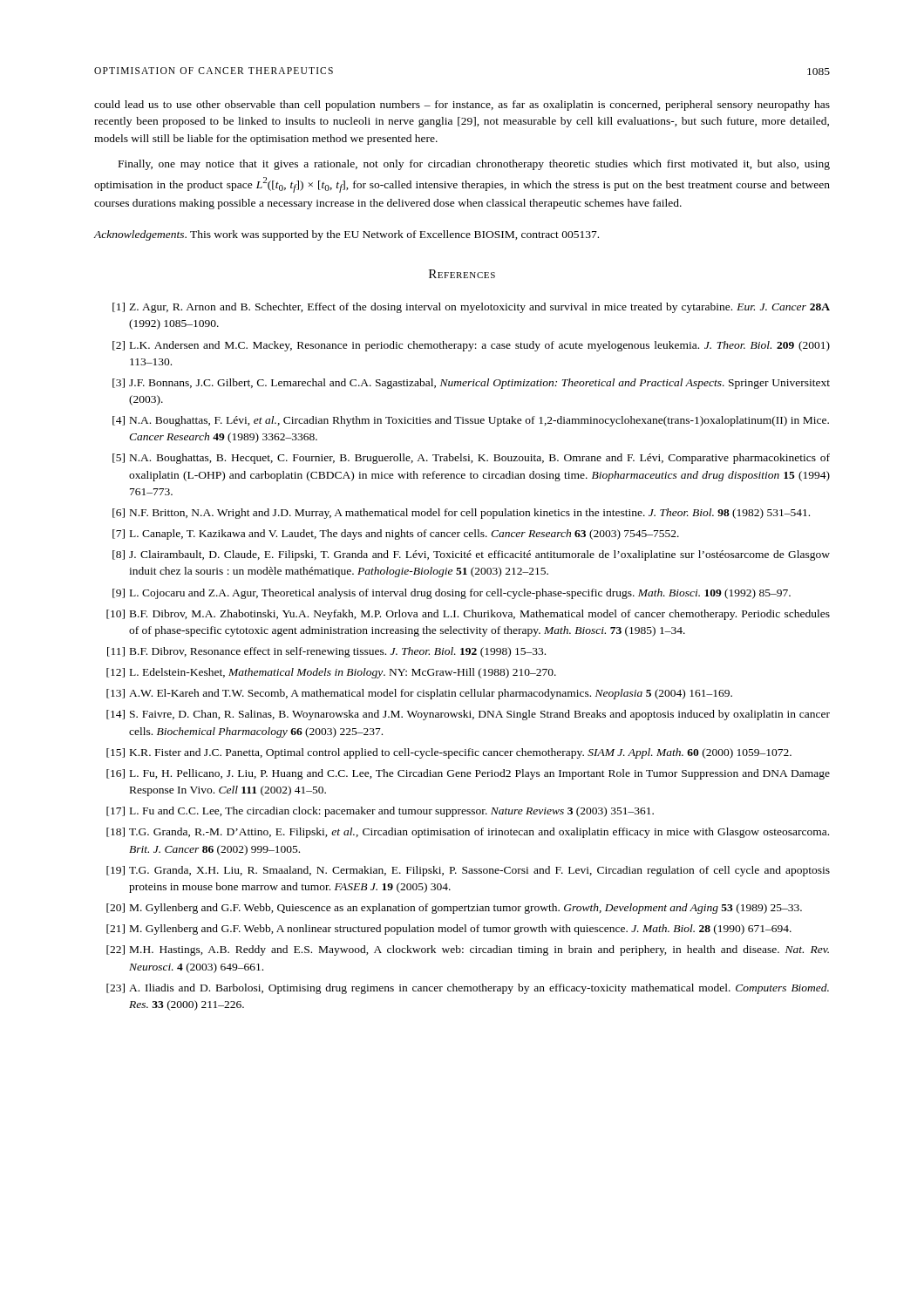
Task: Select the list item that reads "[16] L. Fu, H. Pellicano, J."
Action: [x=462, y=781]
